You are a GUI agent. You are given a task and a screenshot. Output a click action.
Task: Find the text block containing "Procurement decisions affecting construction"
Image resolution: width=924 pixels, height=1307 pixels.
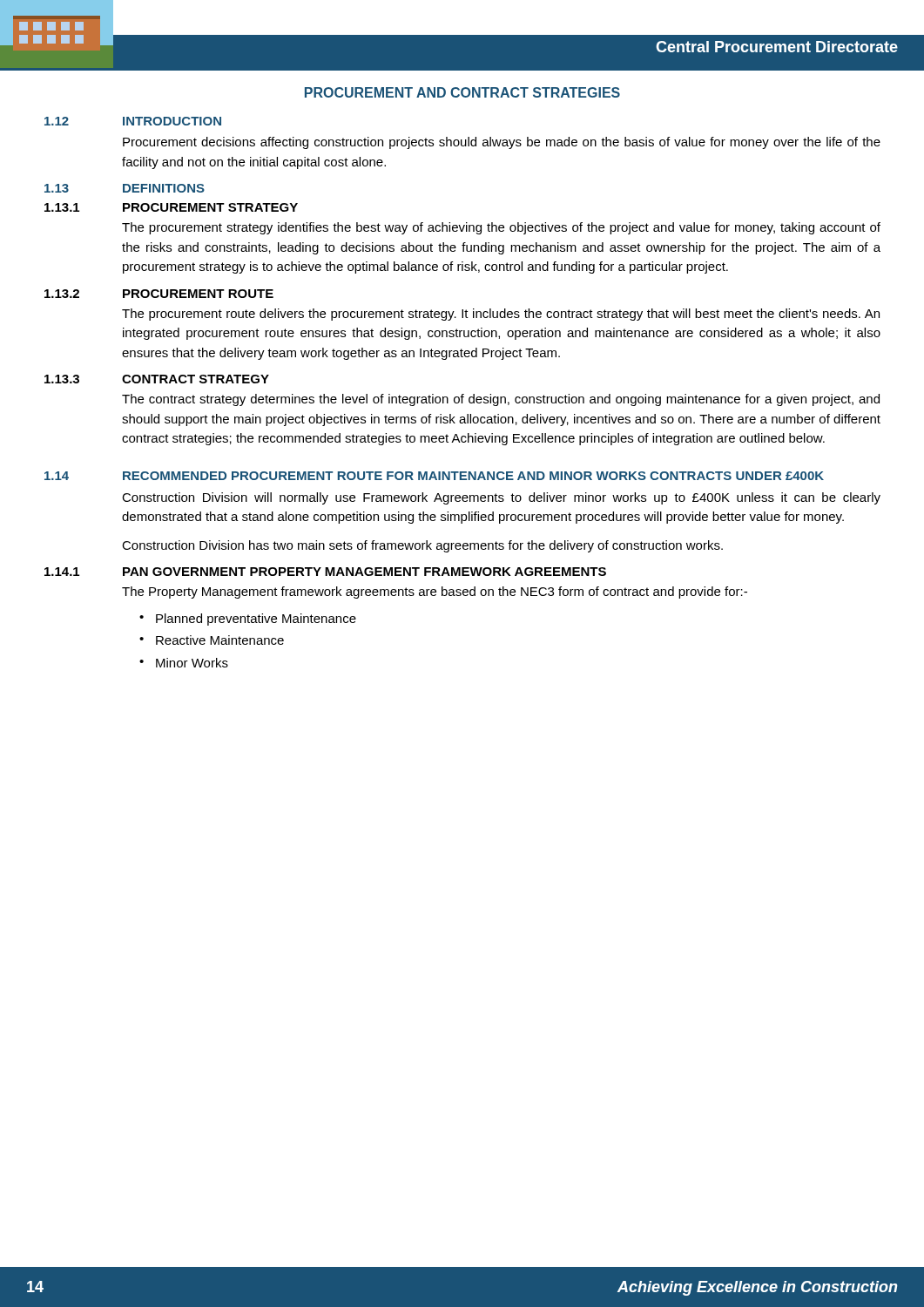pyautogui.click(x=462, y=152)
